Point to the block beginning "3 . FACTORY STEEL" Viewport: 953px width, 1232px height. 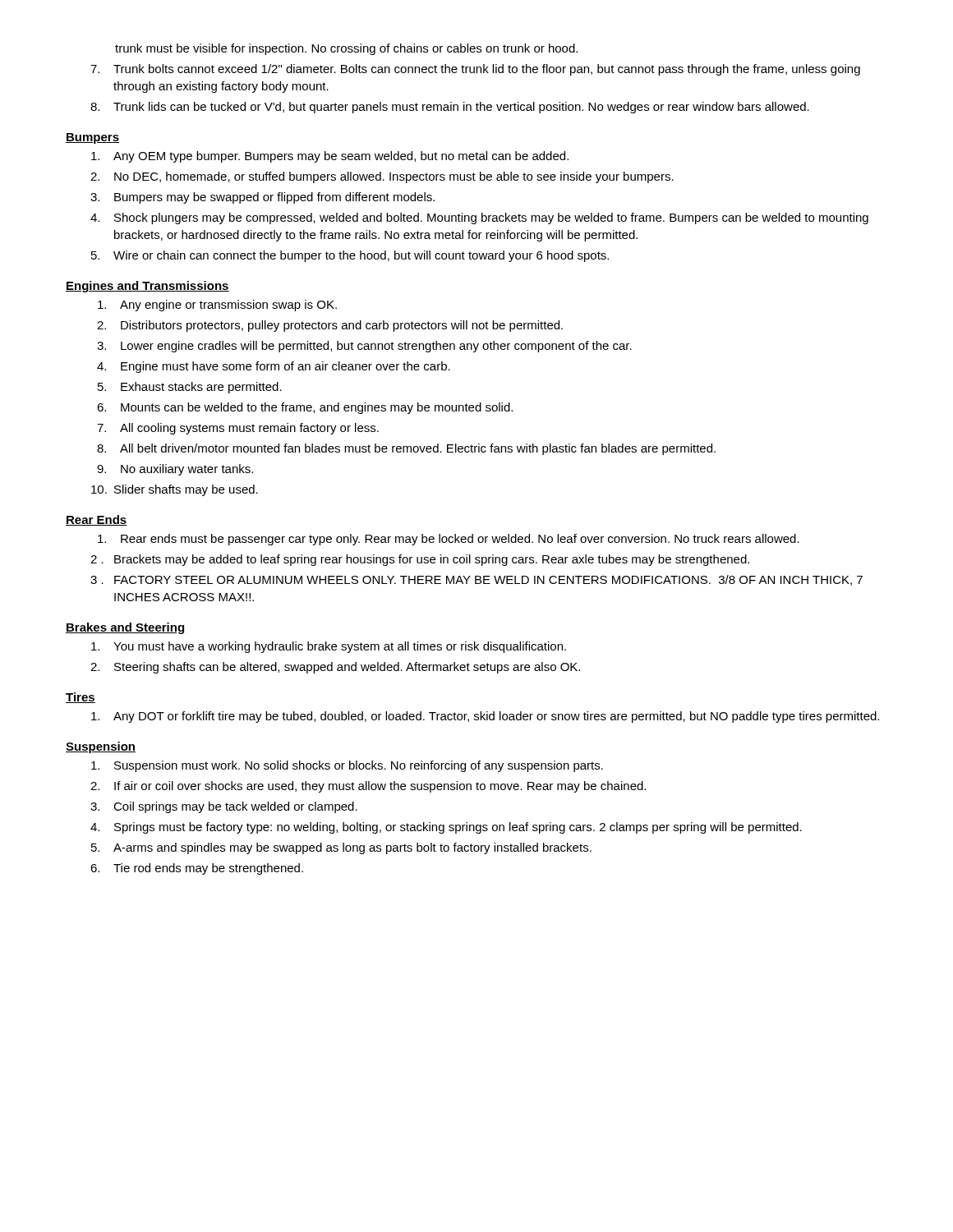tap(489, 588)
